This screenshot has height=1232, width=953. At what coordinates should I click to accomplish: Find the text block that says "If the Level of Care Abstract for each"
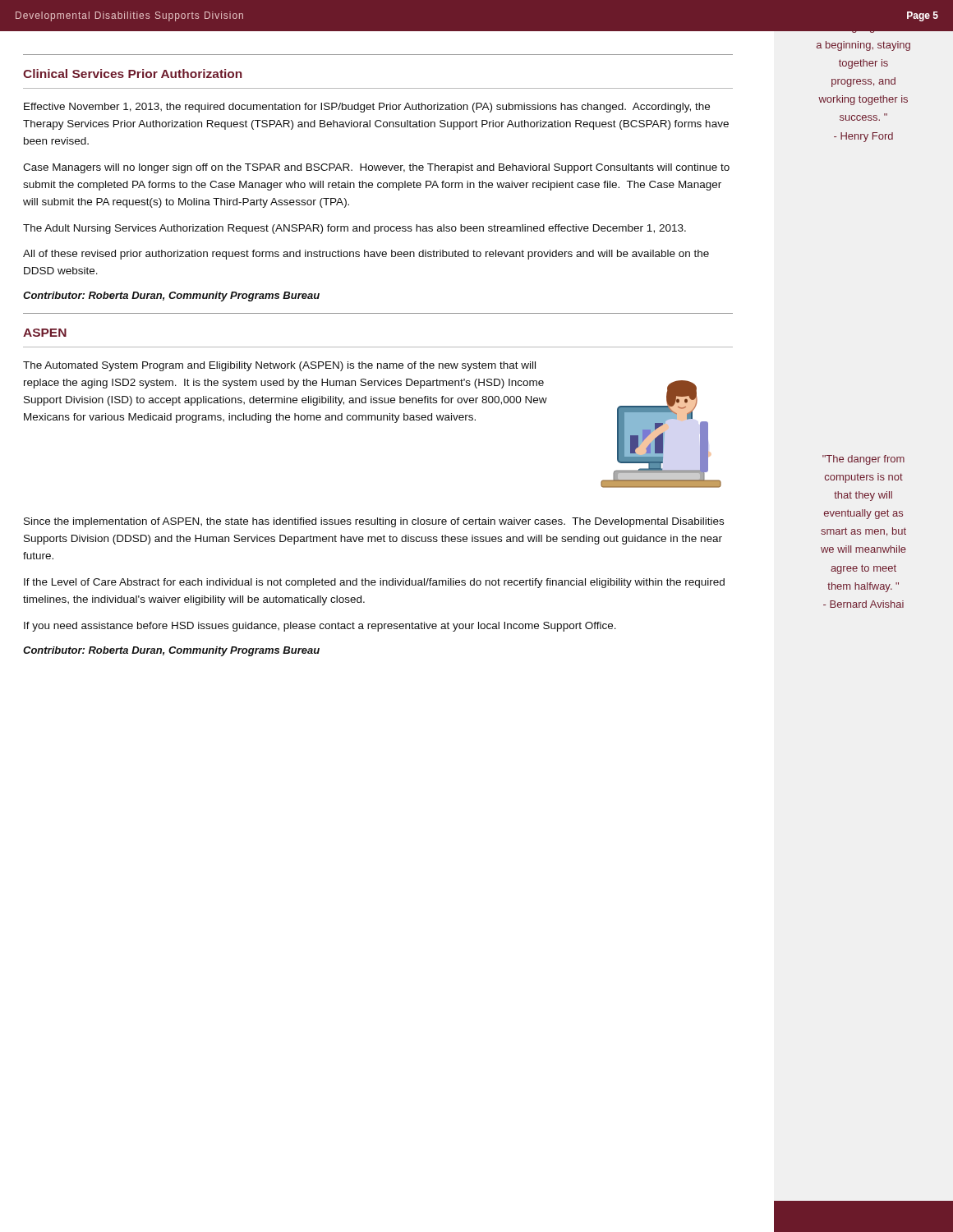374,591
